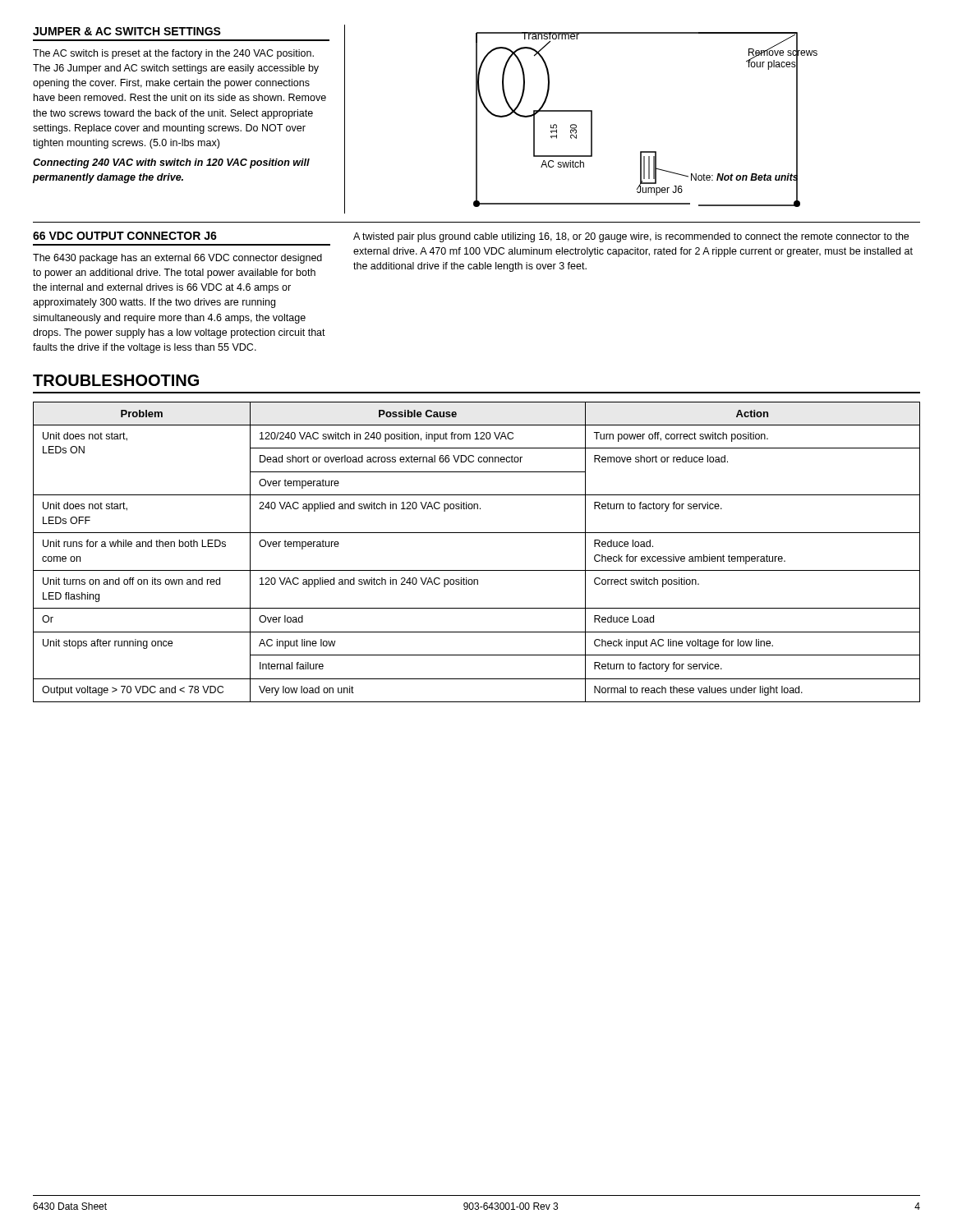Select the text starting "JUMPER & AC"
953x1232 pixels.
pos(127,31)
